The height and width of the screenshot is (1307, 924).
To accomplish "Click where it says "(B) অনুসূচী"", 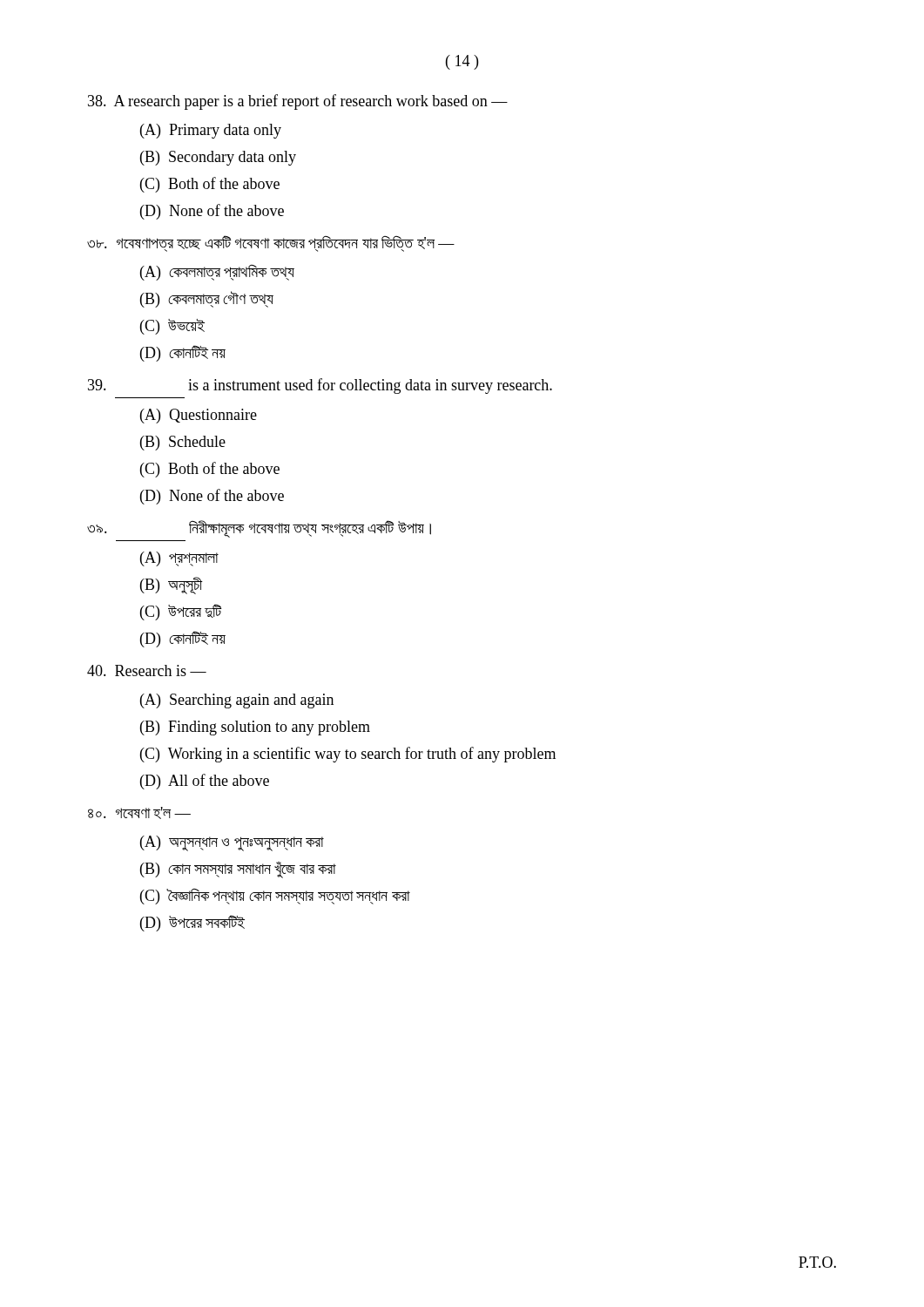I will [171, 585].
